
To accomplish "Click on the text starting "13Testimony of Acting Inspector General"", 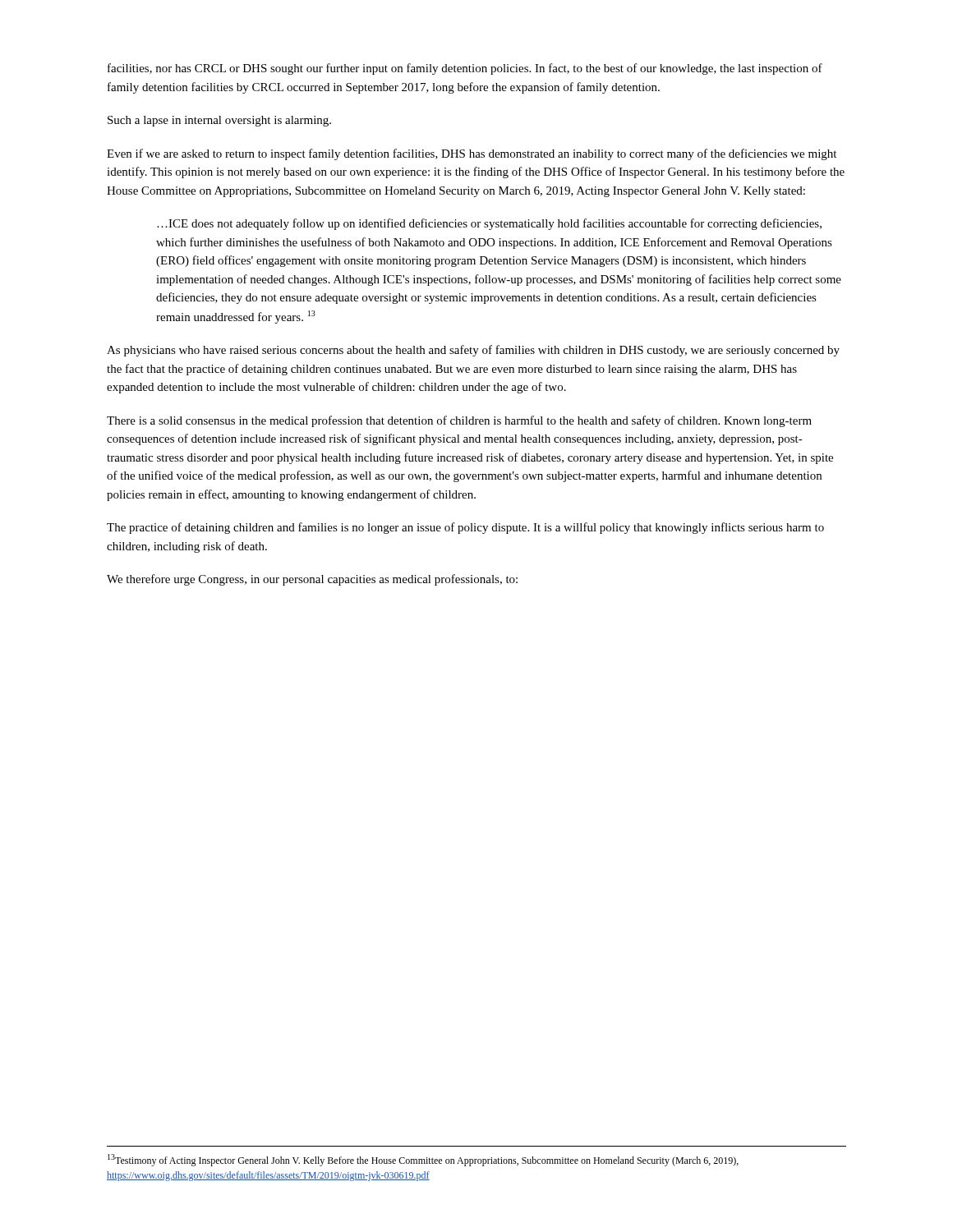I will pos(423,1167).
